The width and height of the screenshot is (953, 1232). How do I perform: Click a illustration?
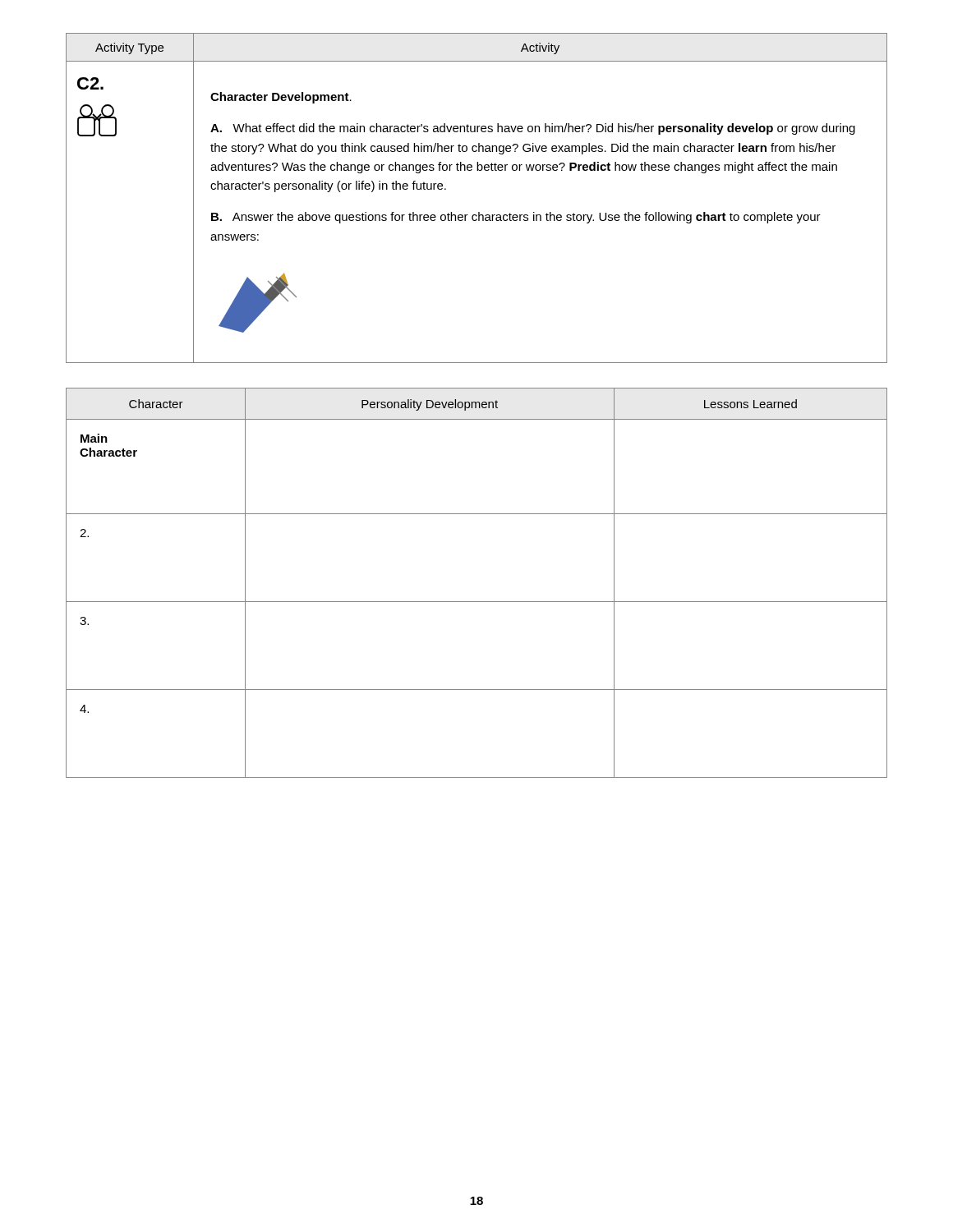tap(540, 300)
